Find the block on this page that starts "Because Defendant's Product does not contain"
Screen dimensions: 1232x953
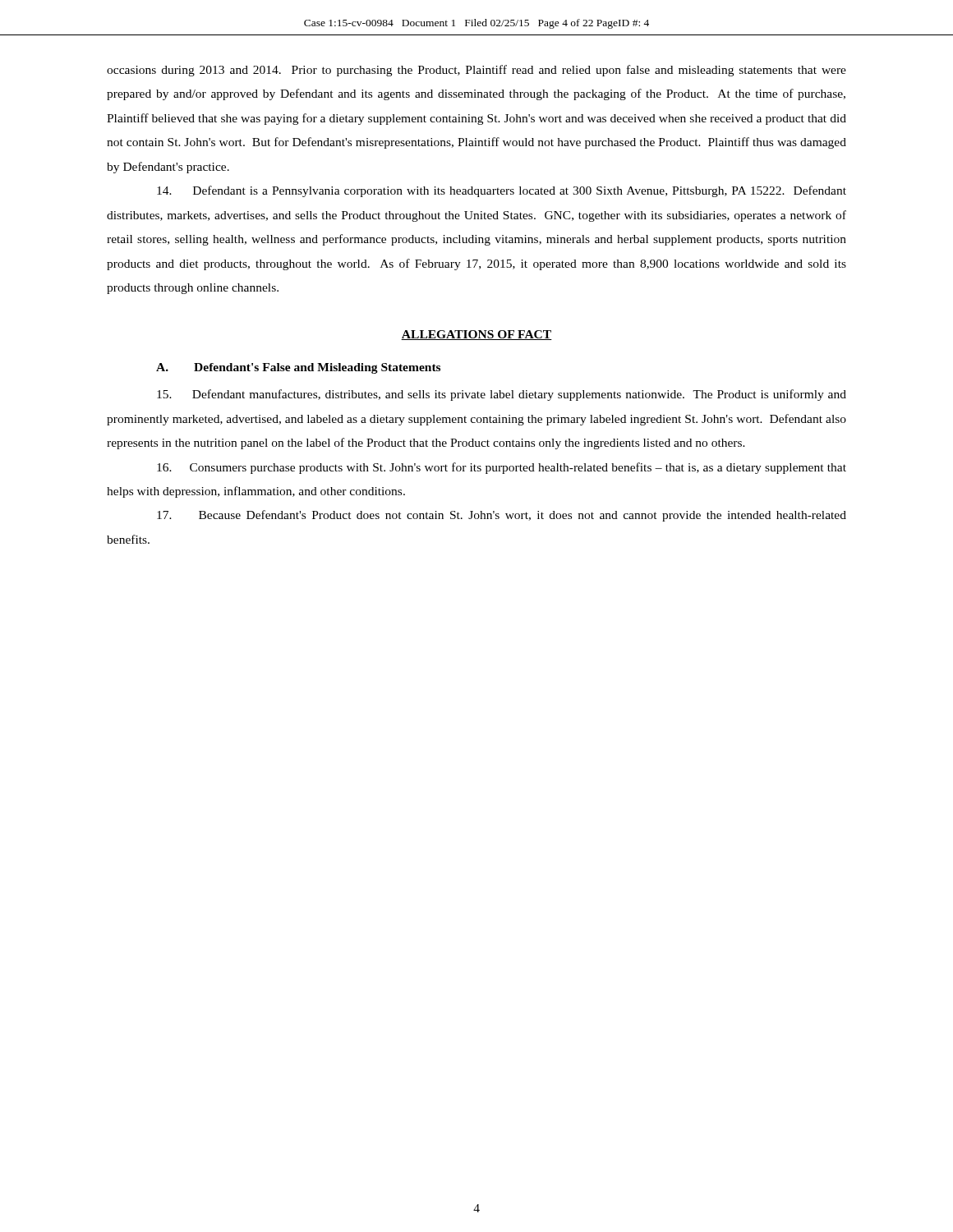pyautogui.click(x=476, y=527)
